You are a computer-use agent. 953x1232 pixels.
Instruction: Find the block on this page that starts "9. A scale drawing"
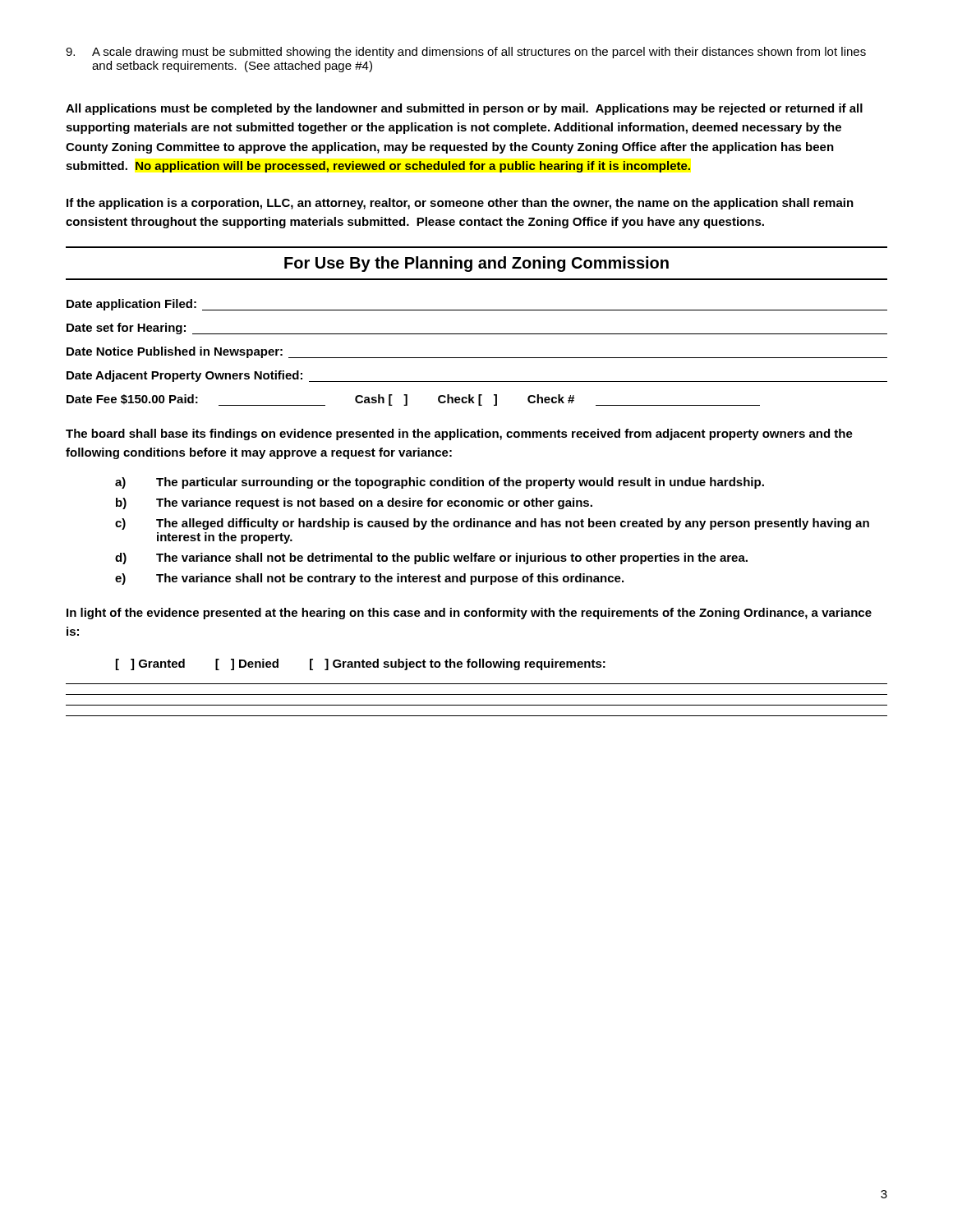[476, 58]
